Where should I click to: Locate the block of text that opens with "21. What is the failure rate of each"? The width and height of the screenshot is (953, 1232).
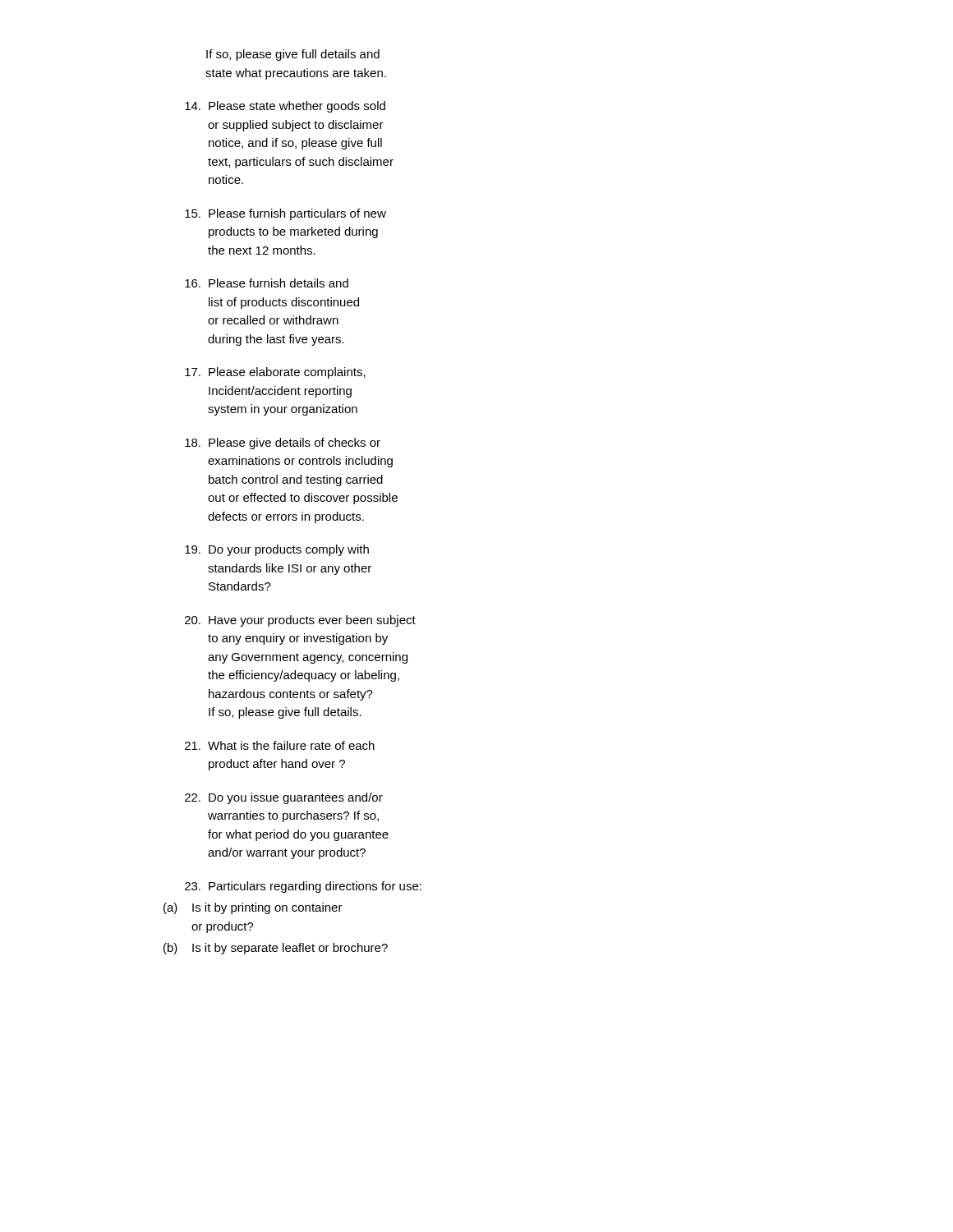[280, 745]
